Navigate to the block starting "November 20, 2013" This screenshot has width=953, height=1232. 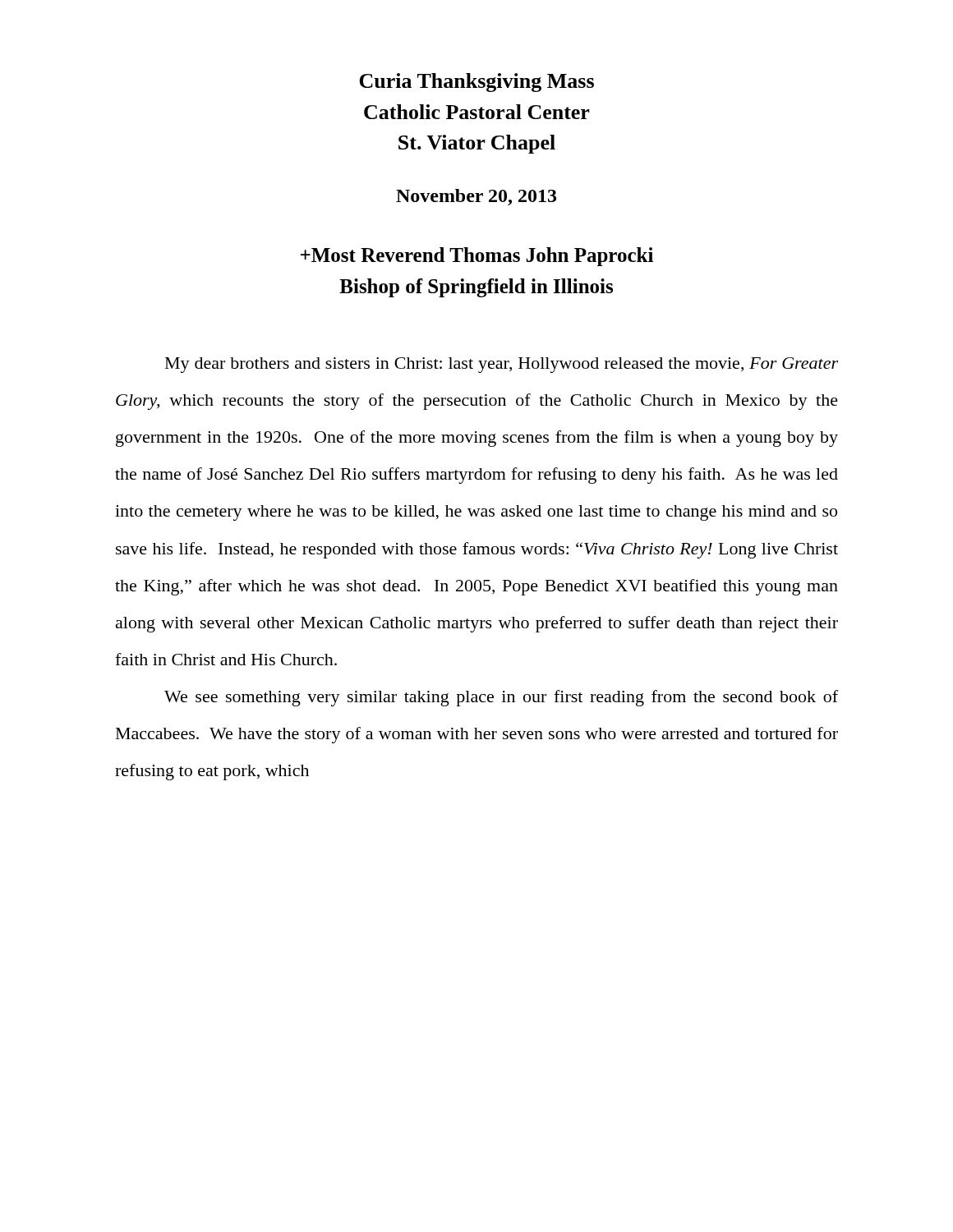coord(476,196)
